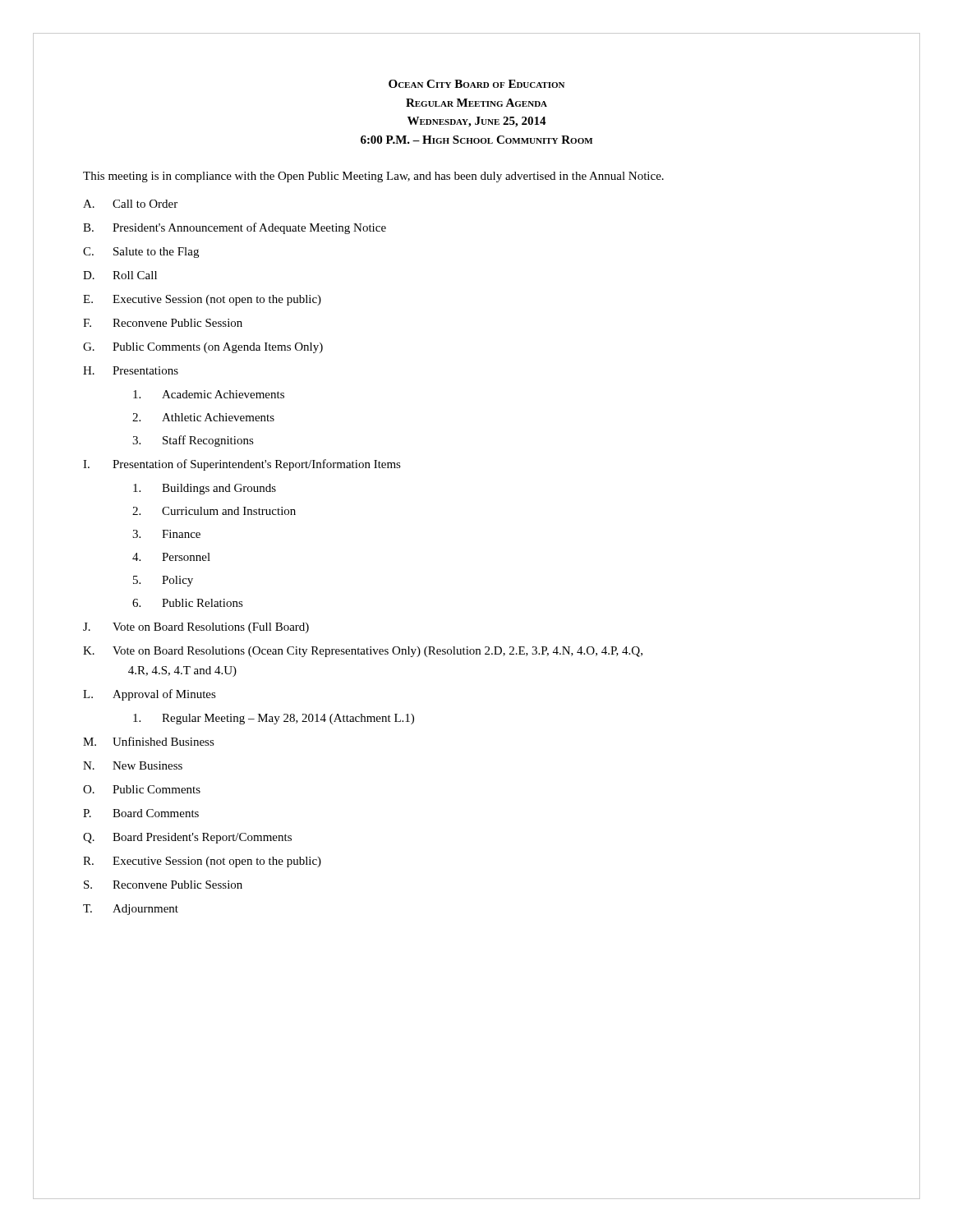Click on the element starting "I. Presentation of Superintendent's Report/Information"
Viewport: 953px width, 1232px height.
pyautogui.click(x=242, y=465)
